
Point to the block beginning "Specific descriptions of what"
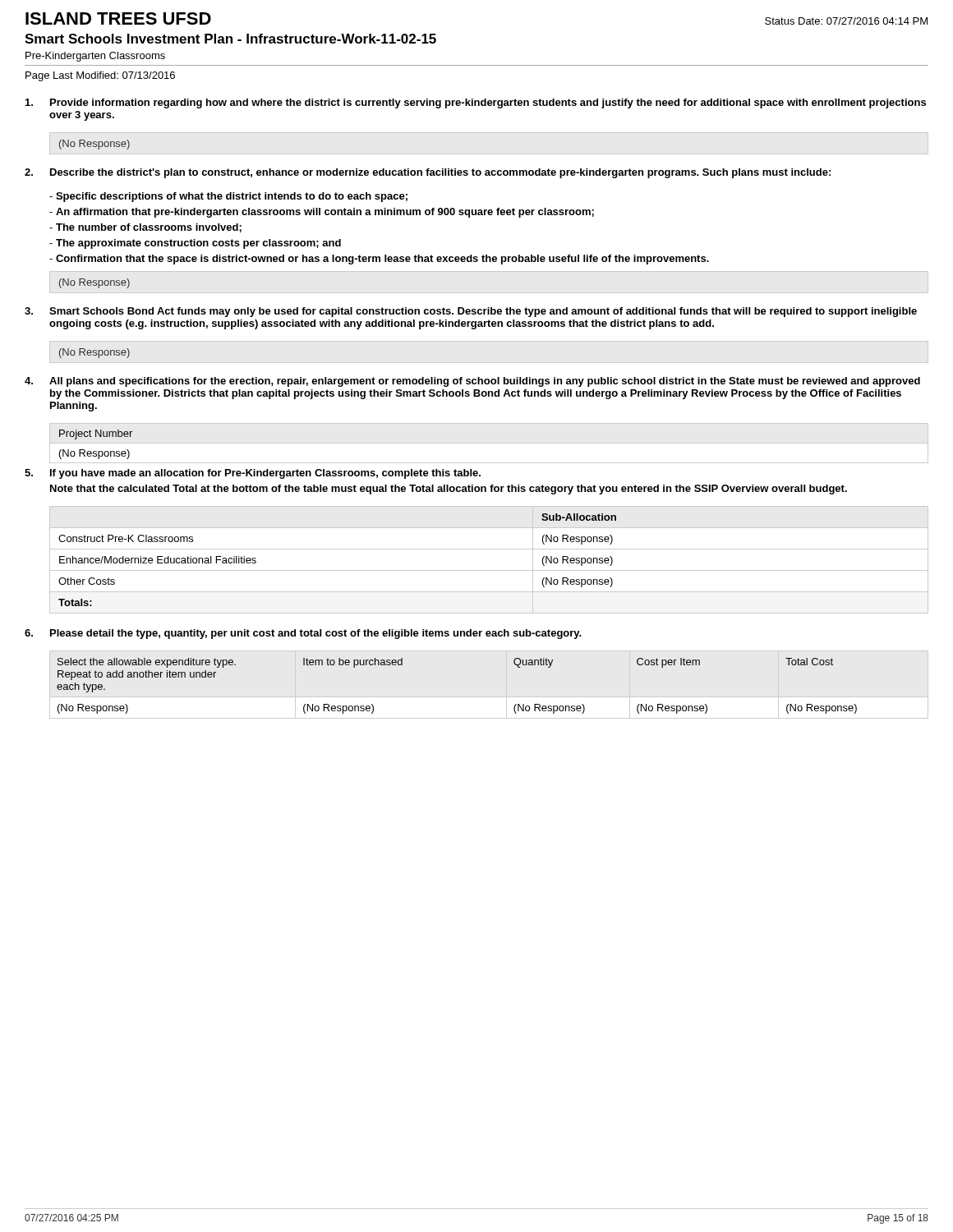229,196
